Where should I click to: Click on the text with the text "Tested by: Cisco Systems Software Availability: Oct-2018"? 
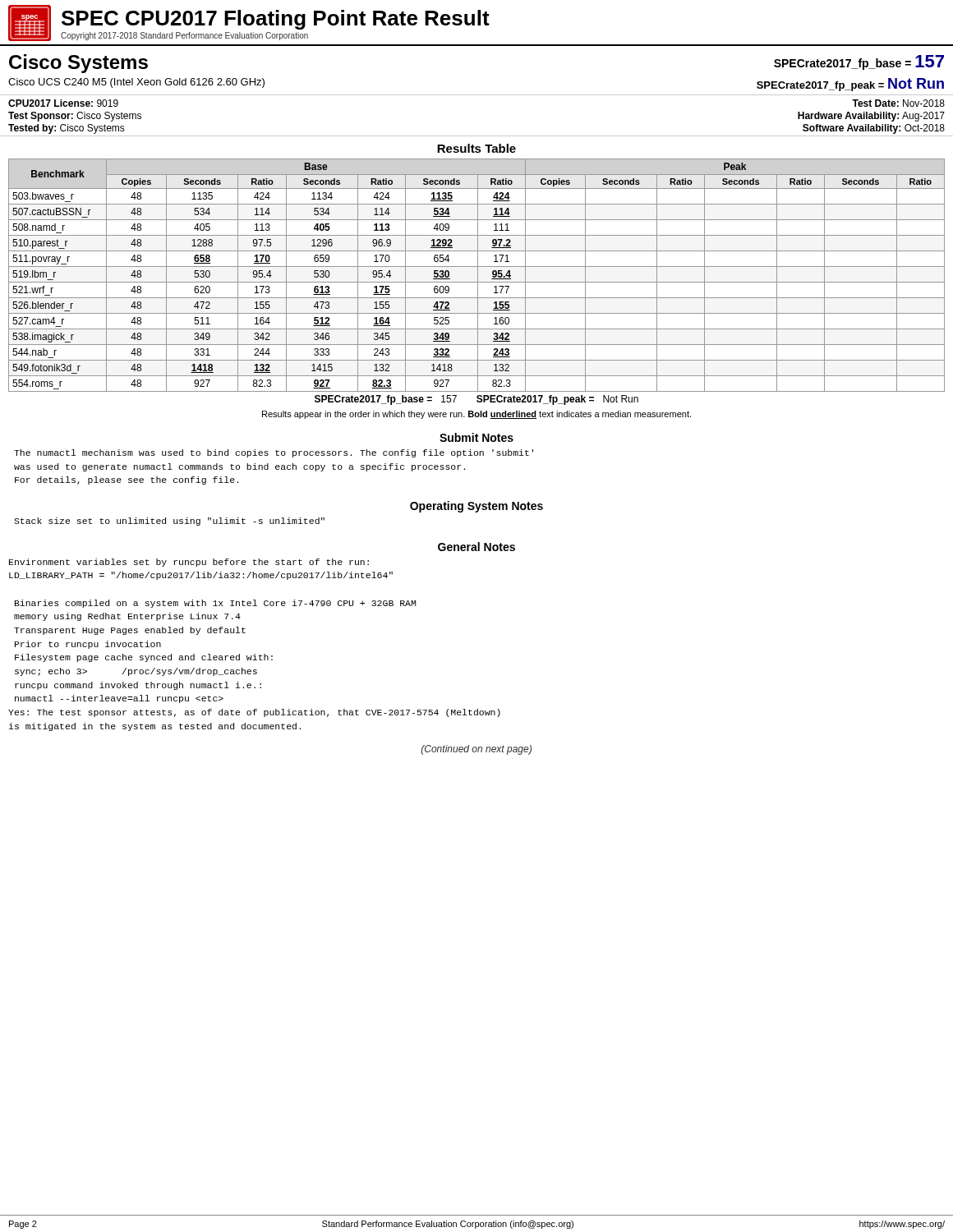(x=476, y=128)
